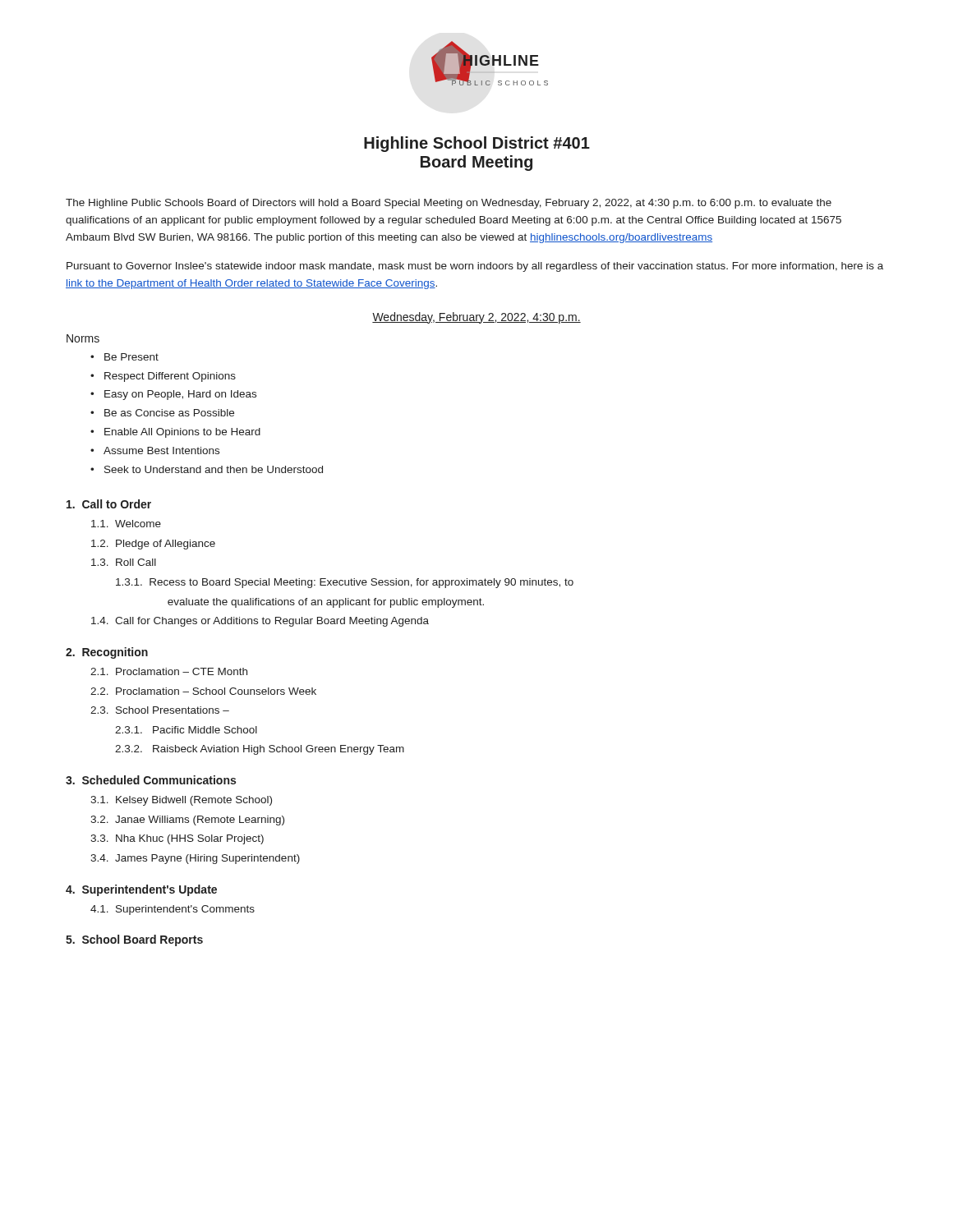Image resolution: width=953 pixels, height=1232 pixels.
Task: Select the region starting "2.3.2. Raisbeck Aviation High School"
Action: [x=260, y=749]
